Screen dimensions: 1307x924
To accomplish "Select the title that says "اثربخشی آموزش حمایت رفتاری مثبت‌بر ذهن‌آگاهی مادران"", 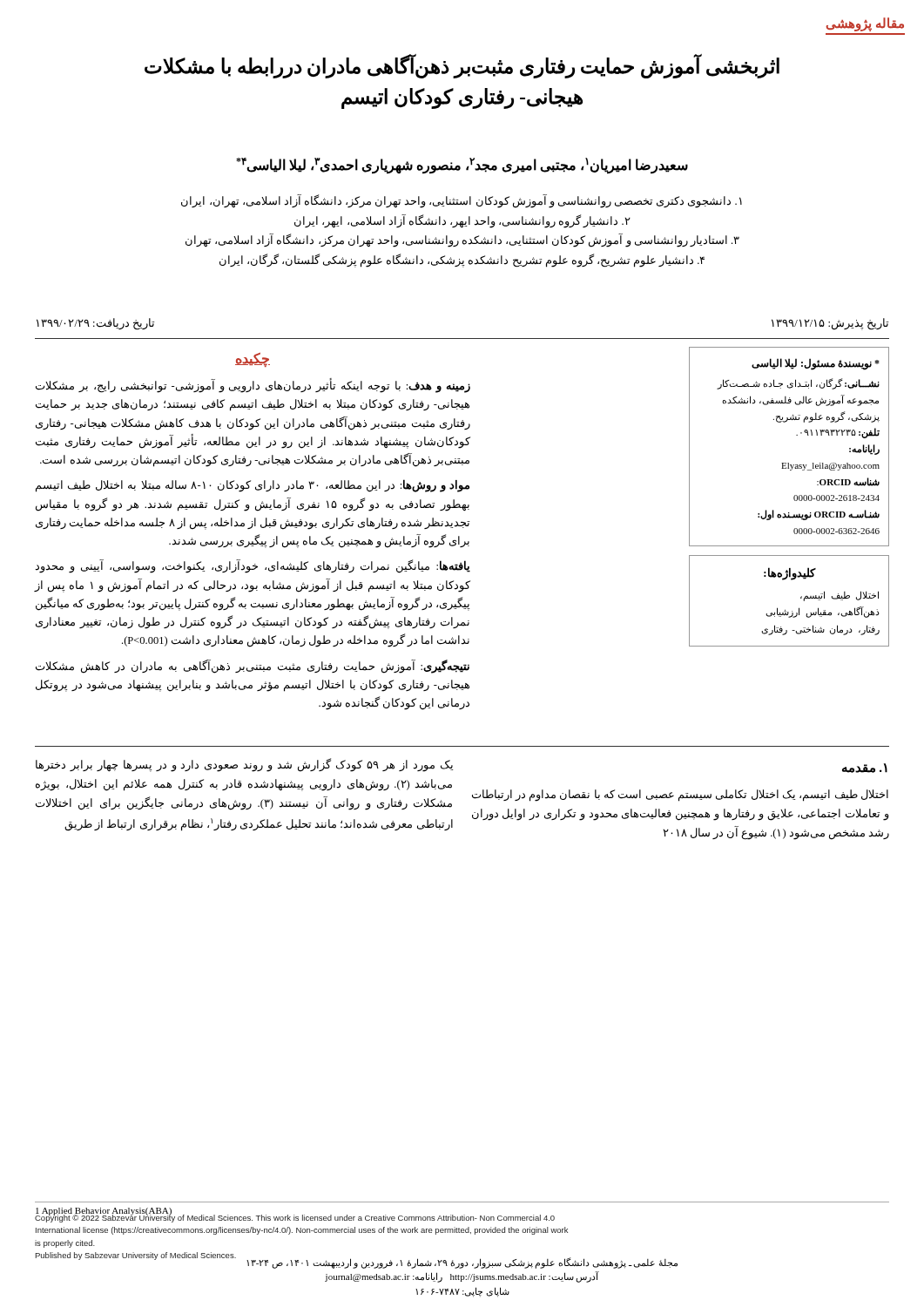I will point(462,82).
